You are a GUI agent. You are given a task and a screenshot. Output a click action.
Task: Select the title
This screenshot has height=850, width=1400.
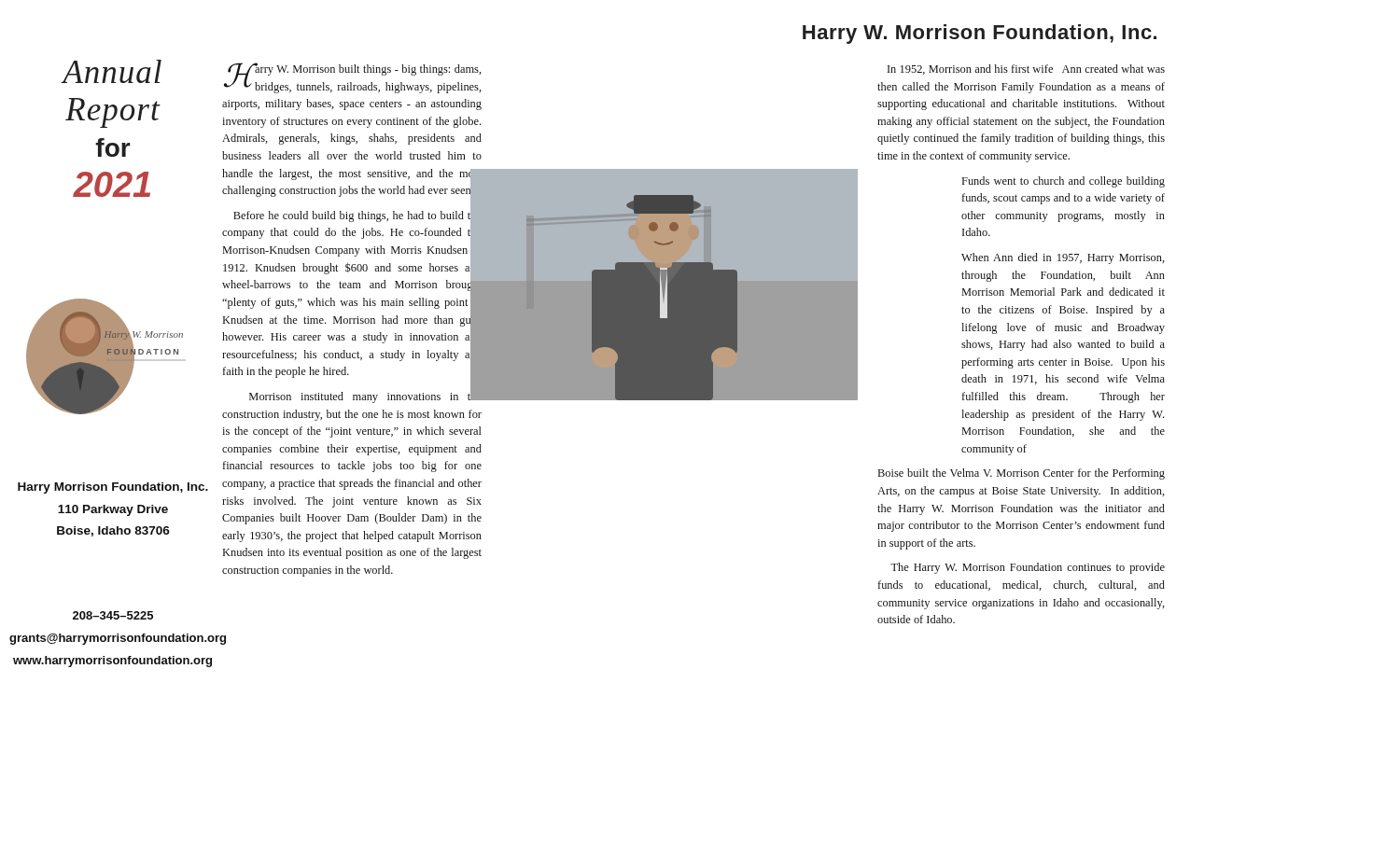113,130
